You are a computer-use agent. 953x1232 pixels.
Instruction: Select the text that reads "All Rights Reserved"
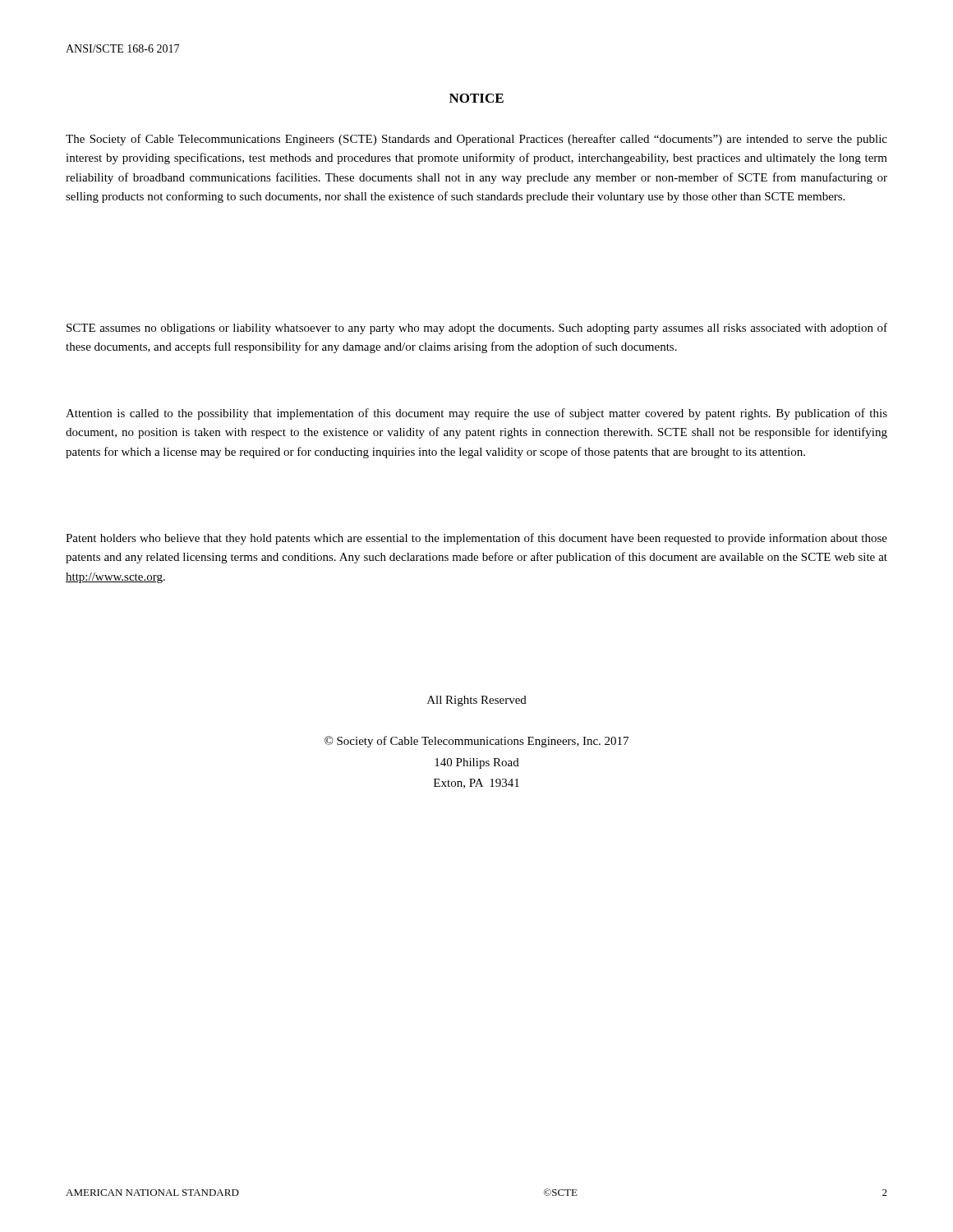[x=476, y=700]
